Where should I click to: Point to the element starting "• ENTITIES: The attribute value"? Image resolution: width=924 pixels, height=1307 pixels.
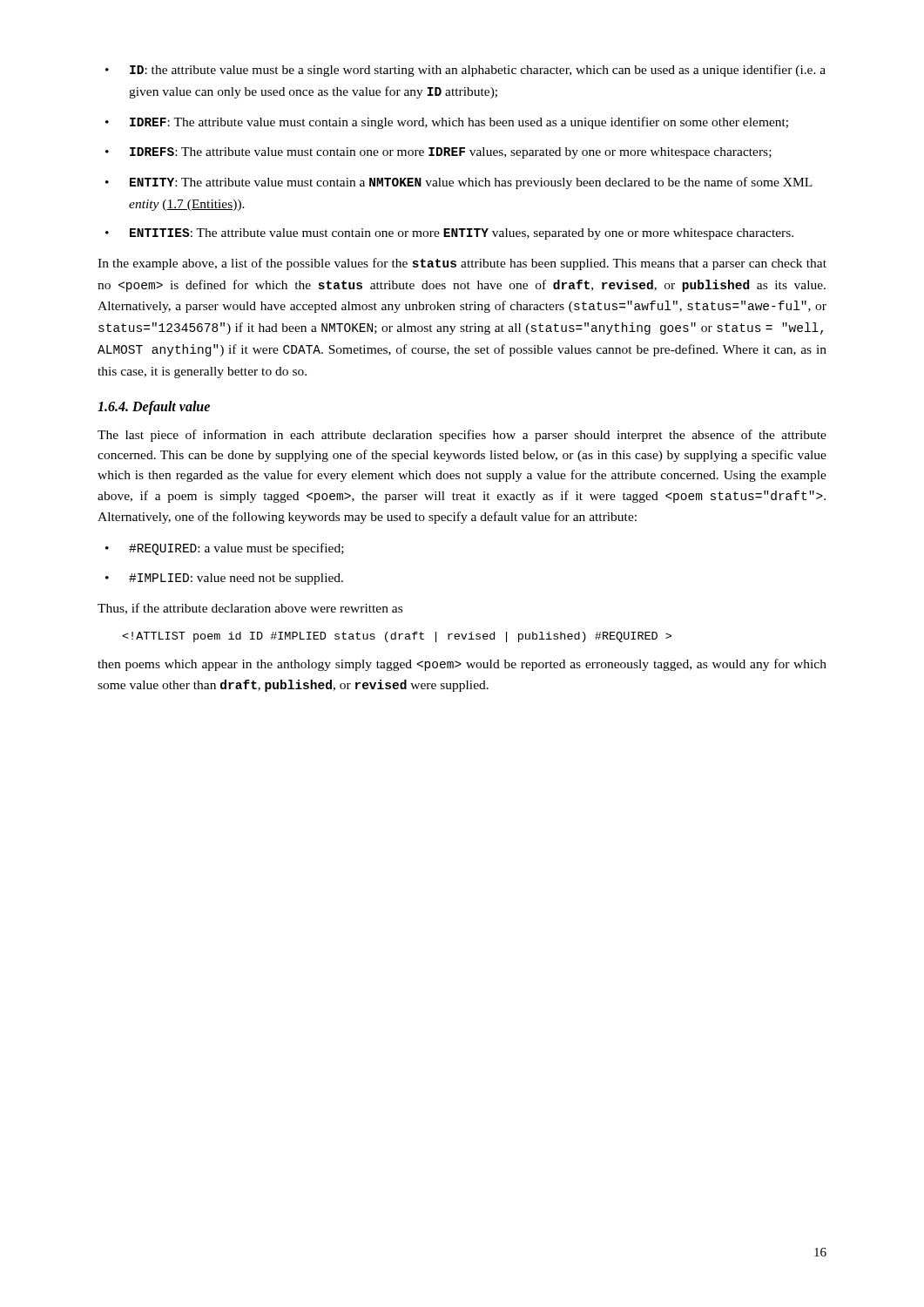pyautogui.click(x=462, y=233)
